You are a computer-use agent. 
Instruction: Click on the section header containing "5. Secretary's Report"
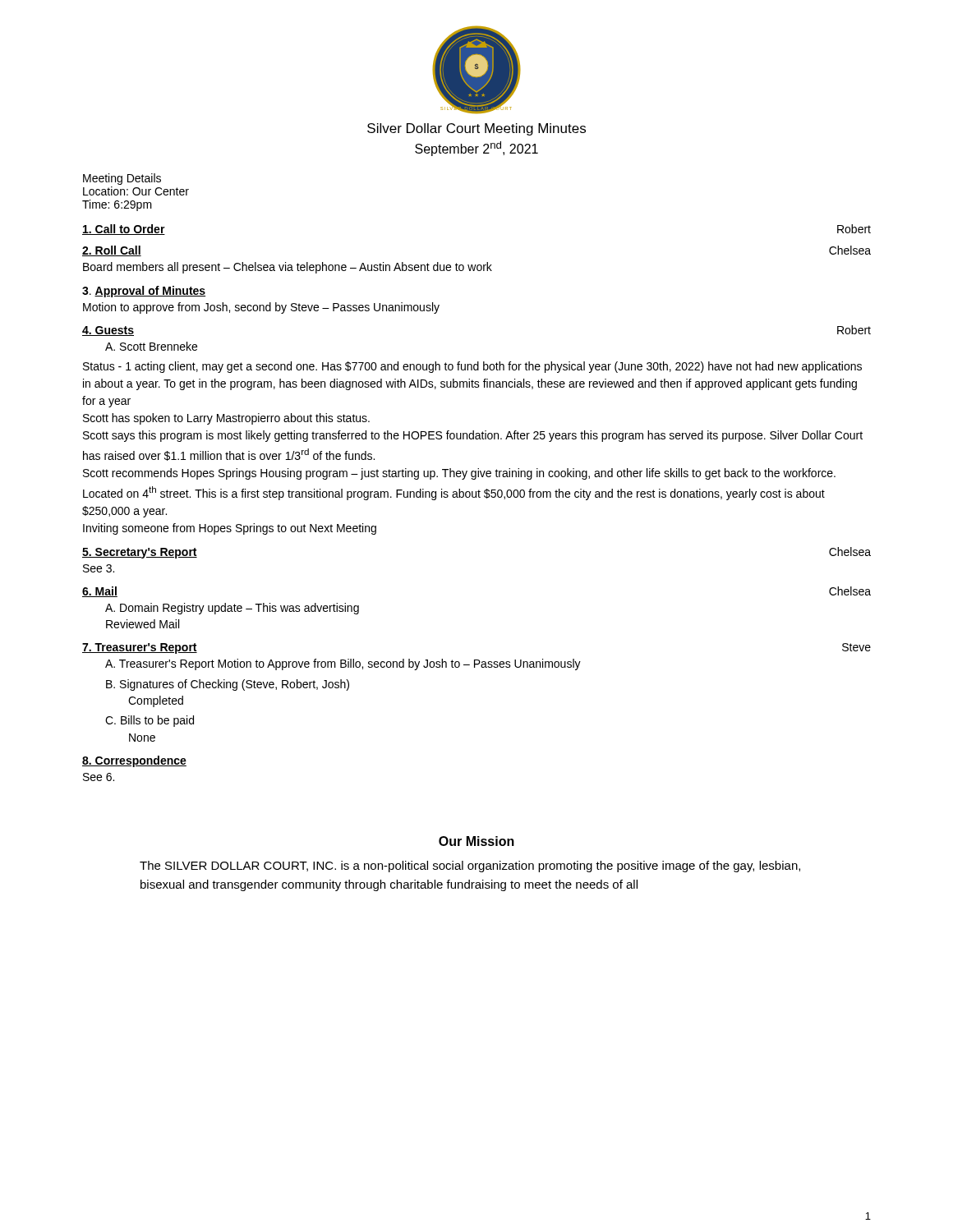point(139,552)
